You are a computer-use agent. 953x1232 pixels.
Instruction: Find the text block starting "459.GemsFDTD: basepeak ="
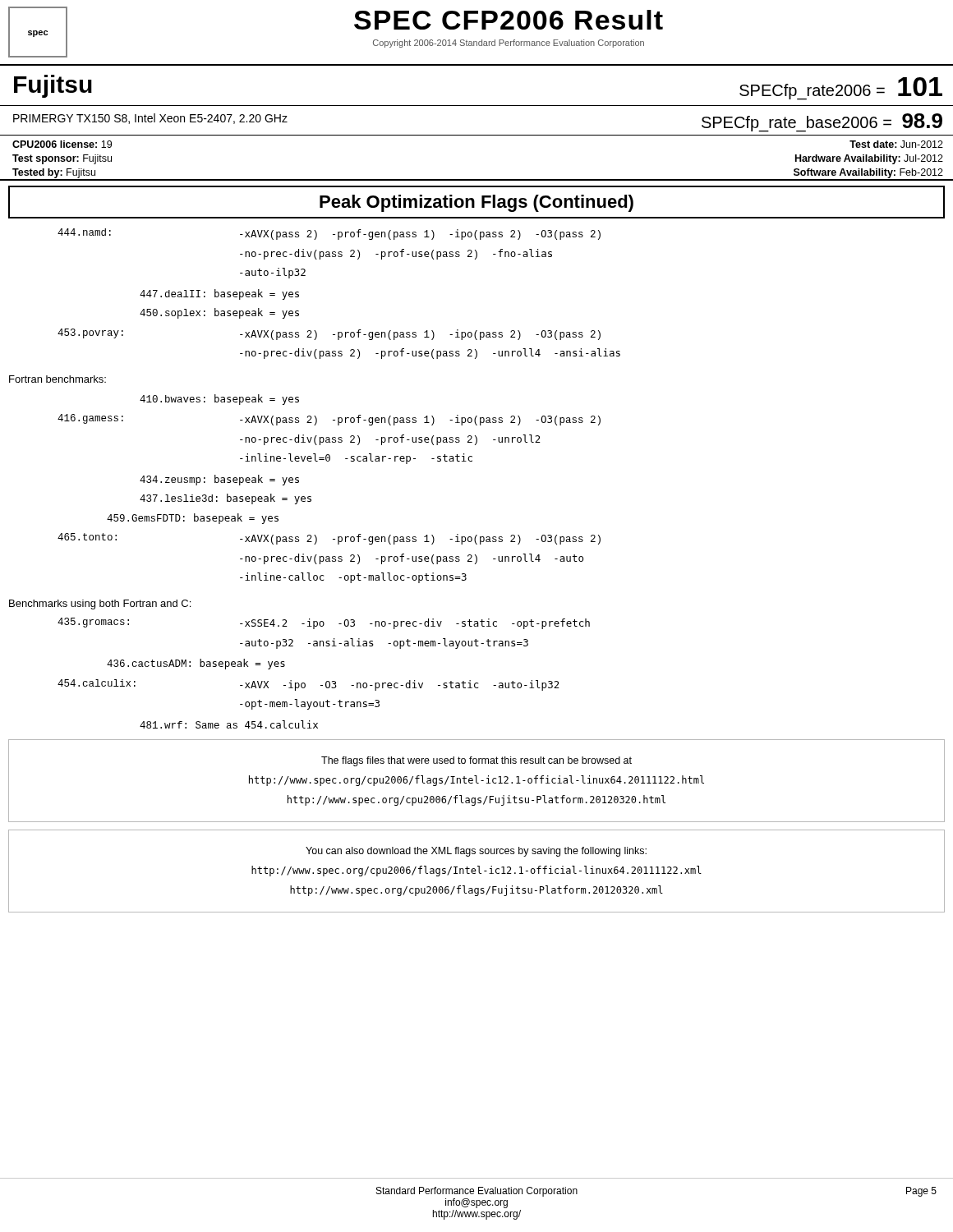[193, 518]
